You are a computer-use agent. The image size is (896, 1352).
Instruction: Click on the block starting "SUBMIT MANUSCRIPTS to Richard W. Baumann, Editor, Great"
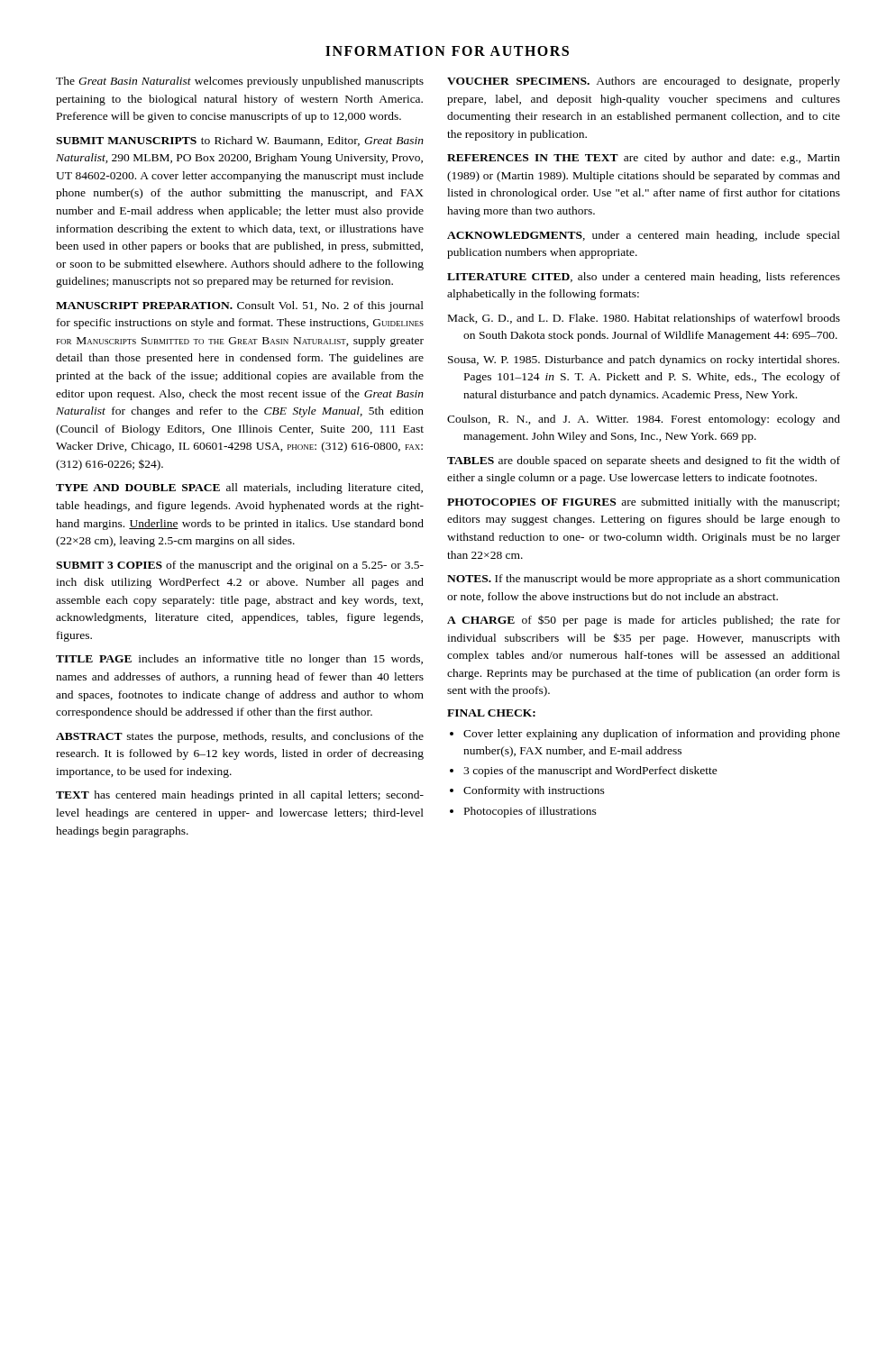click(x=240, y=211)
